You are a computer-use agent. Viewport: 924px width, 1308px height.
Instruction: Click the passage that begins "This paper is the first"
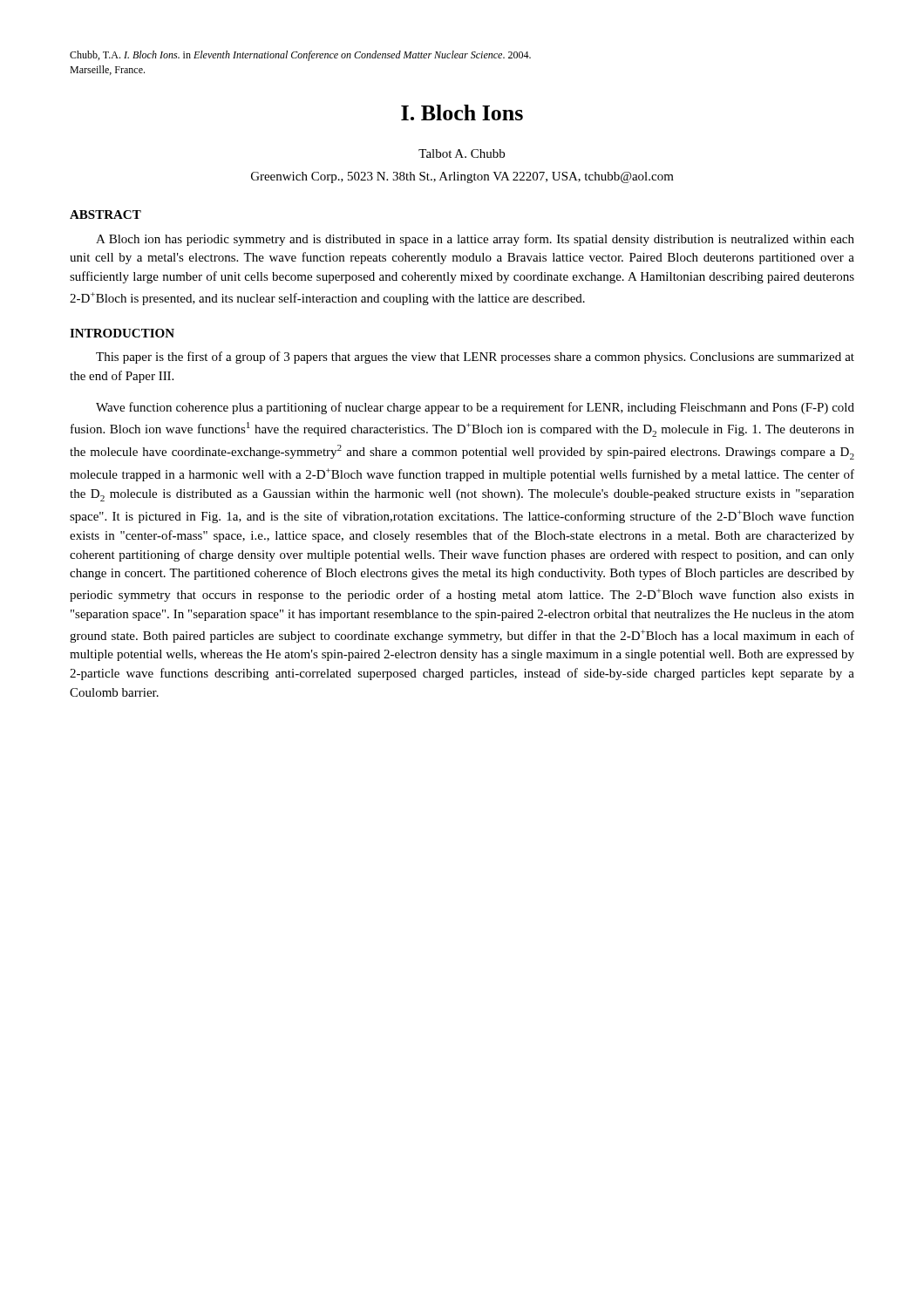click(462, 525)
